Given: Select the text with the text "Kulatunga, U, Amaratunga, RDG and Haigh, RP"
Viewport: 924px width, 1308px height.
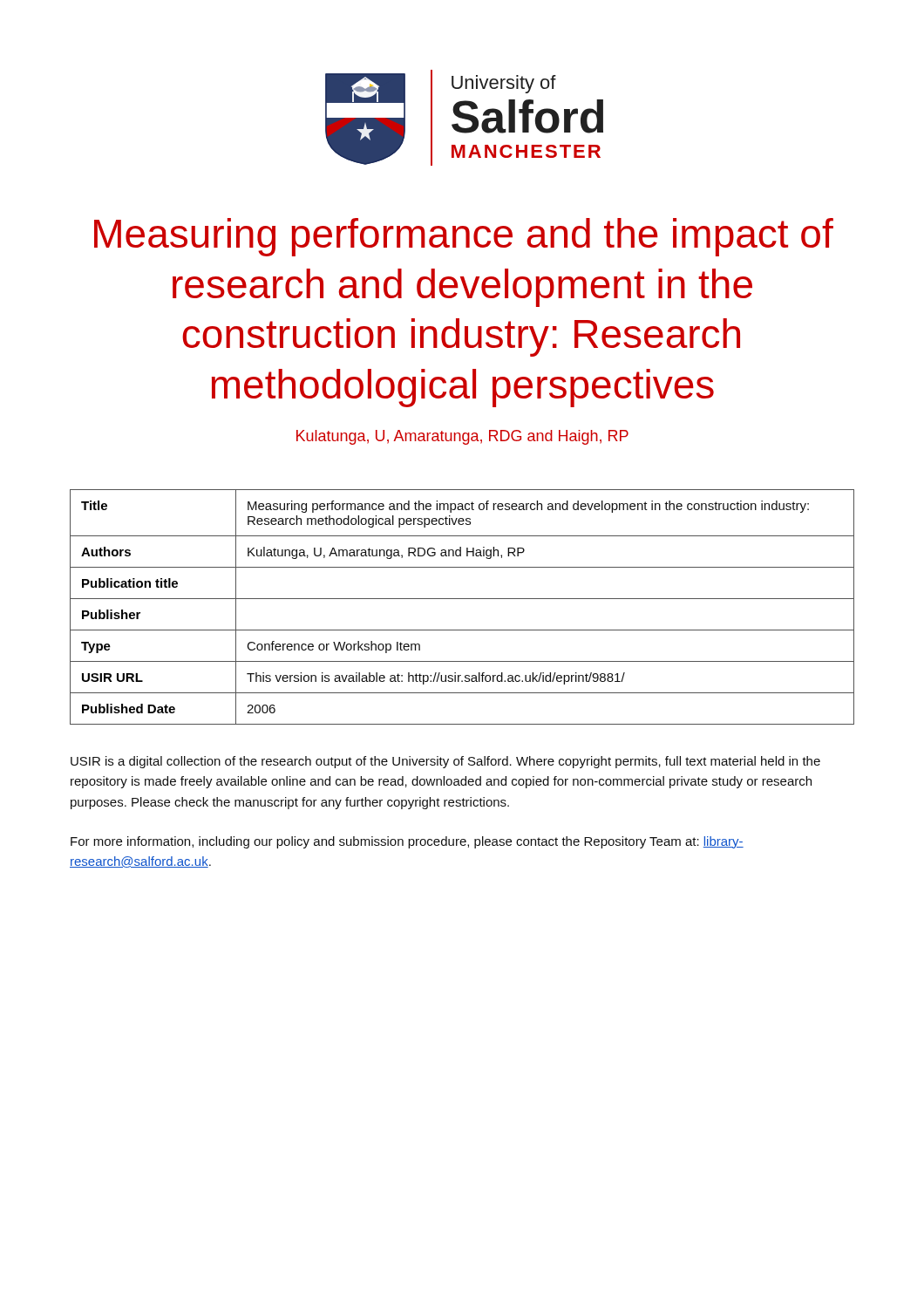Looking at the screenshot, I should click(x=462, y=436).
